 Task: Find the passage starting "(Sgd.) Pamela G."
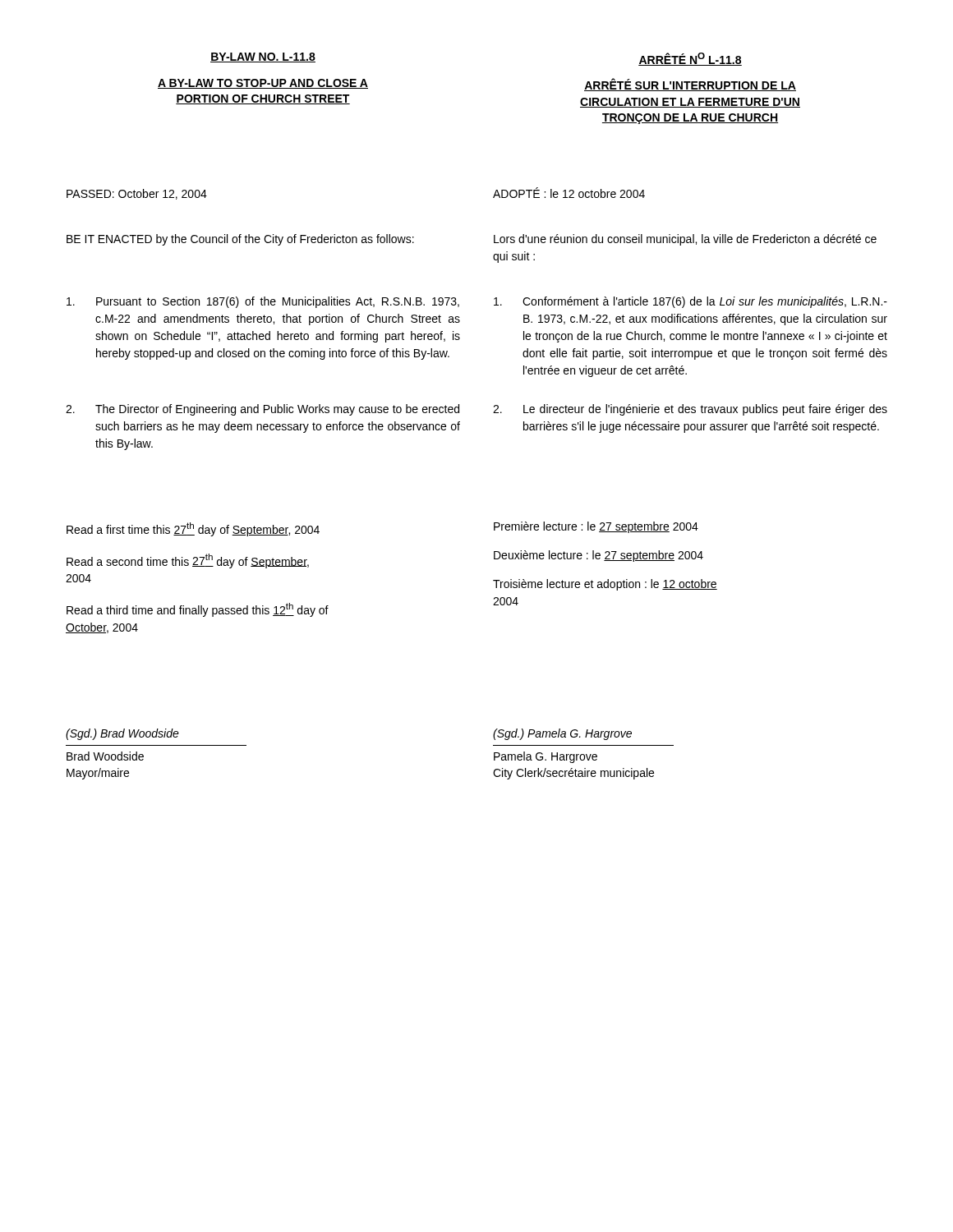[562, 734]
